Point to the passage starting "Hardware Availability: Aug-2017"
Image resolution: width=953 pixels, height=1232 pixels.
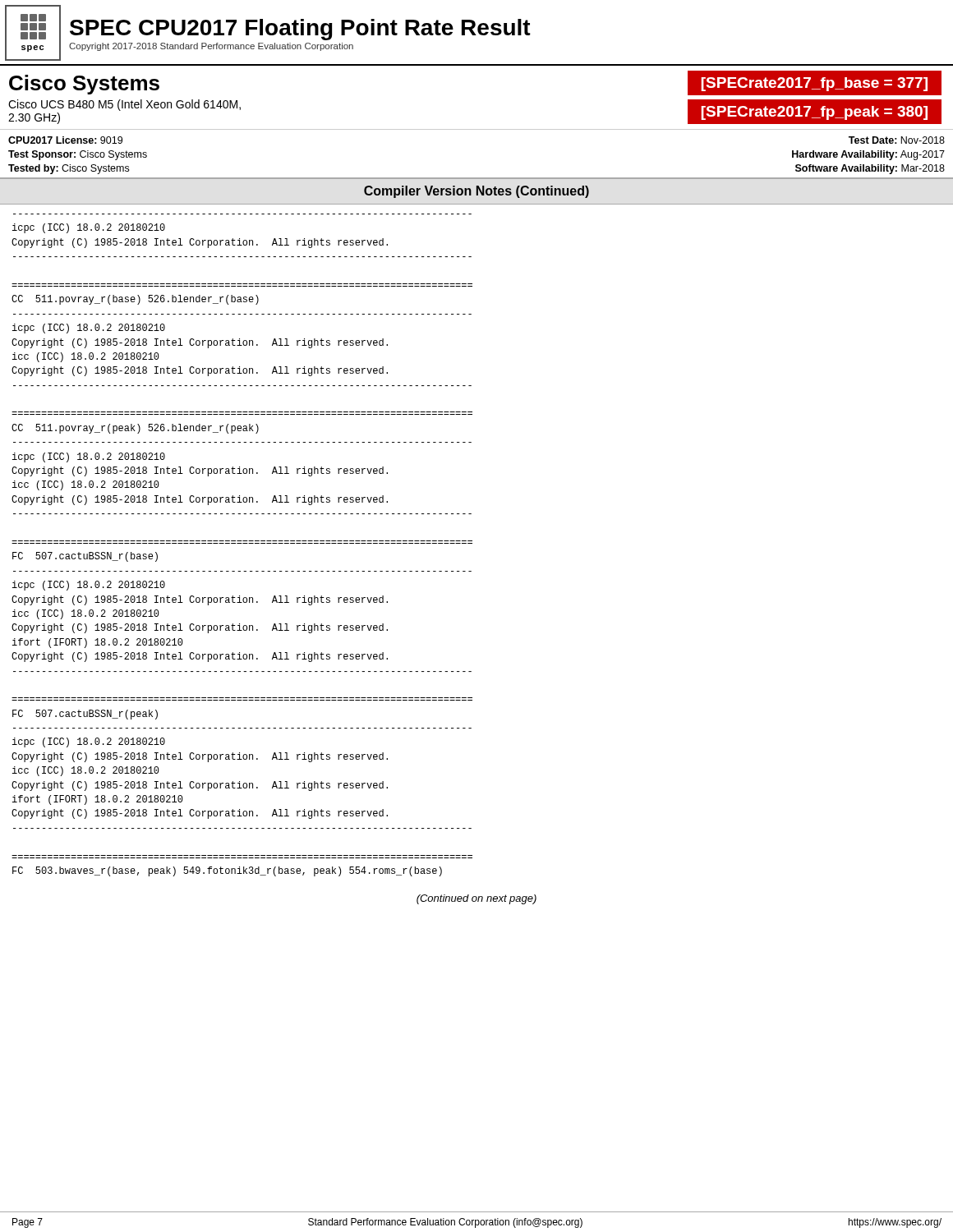[x=868, y=154]
